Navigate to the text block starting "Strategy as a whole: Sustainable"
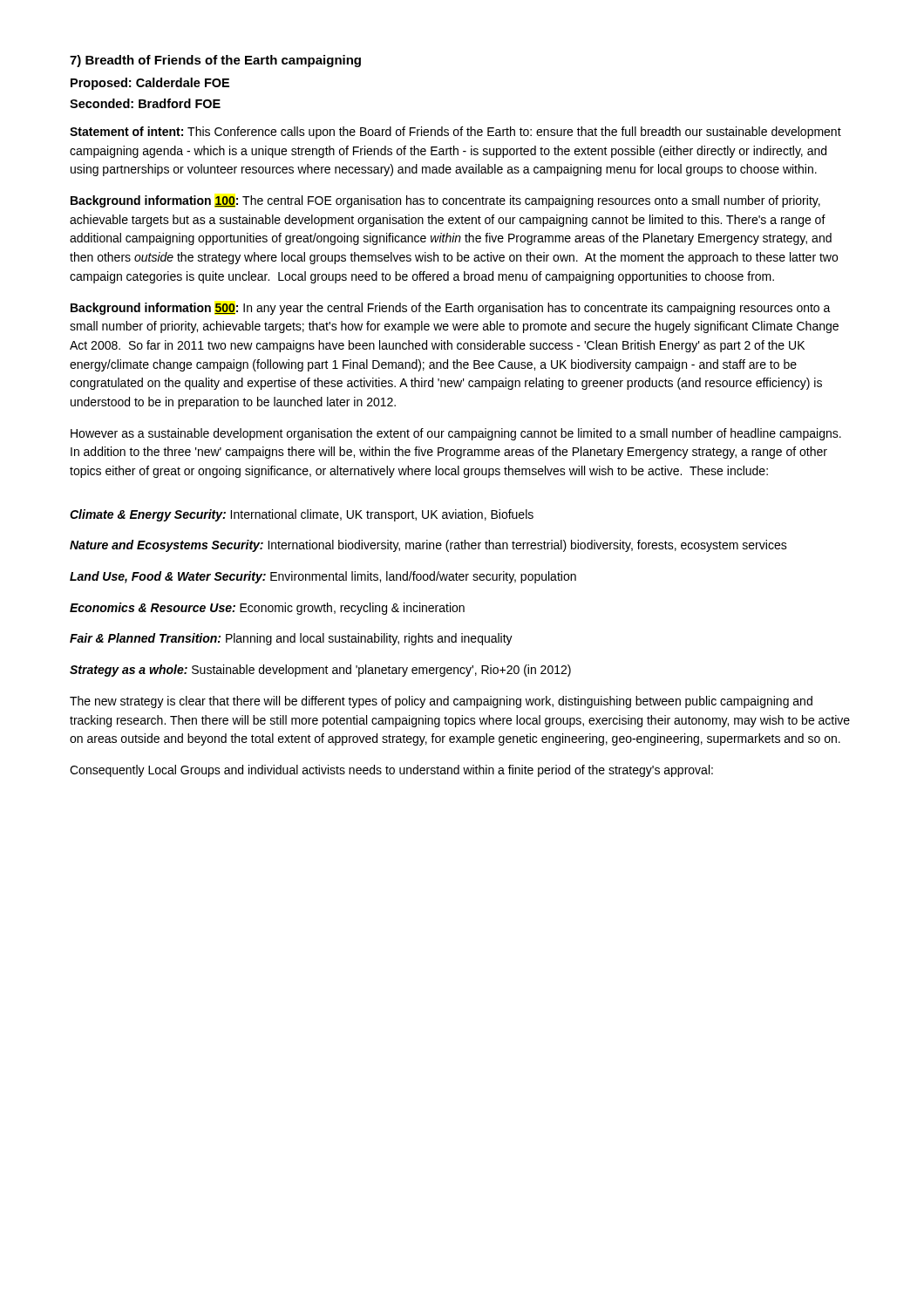Viewport: 924px width, 1308px height. click(x=321, y=670)
